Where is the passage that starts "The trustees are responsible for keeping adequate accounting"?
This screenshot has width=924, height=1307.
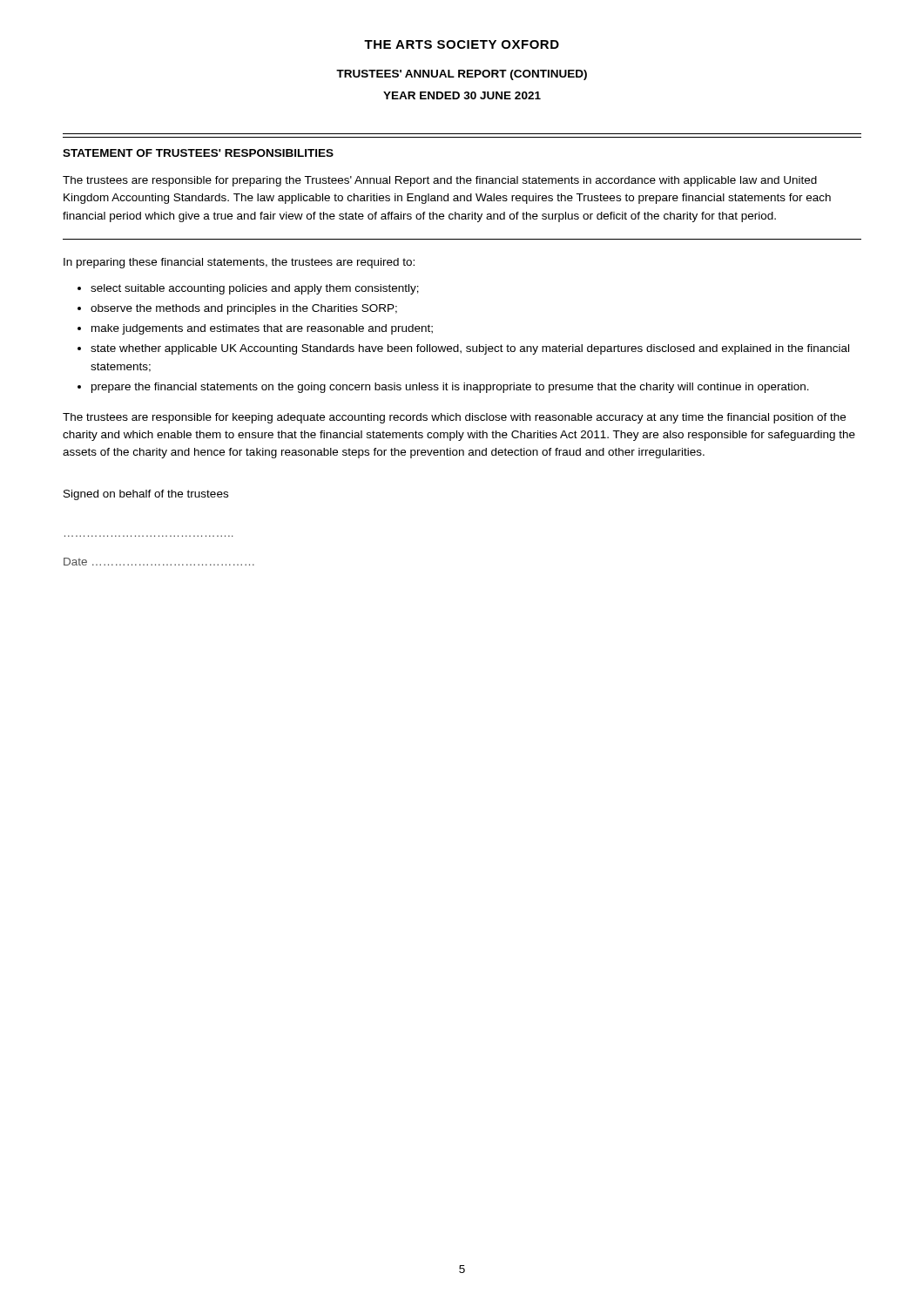tap(459, 434)
